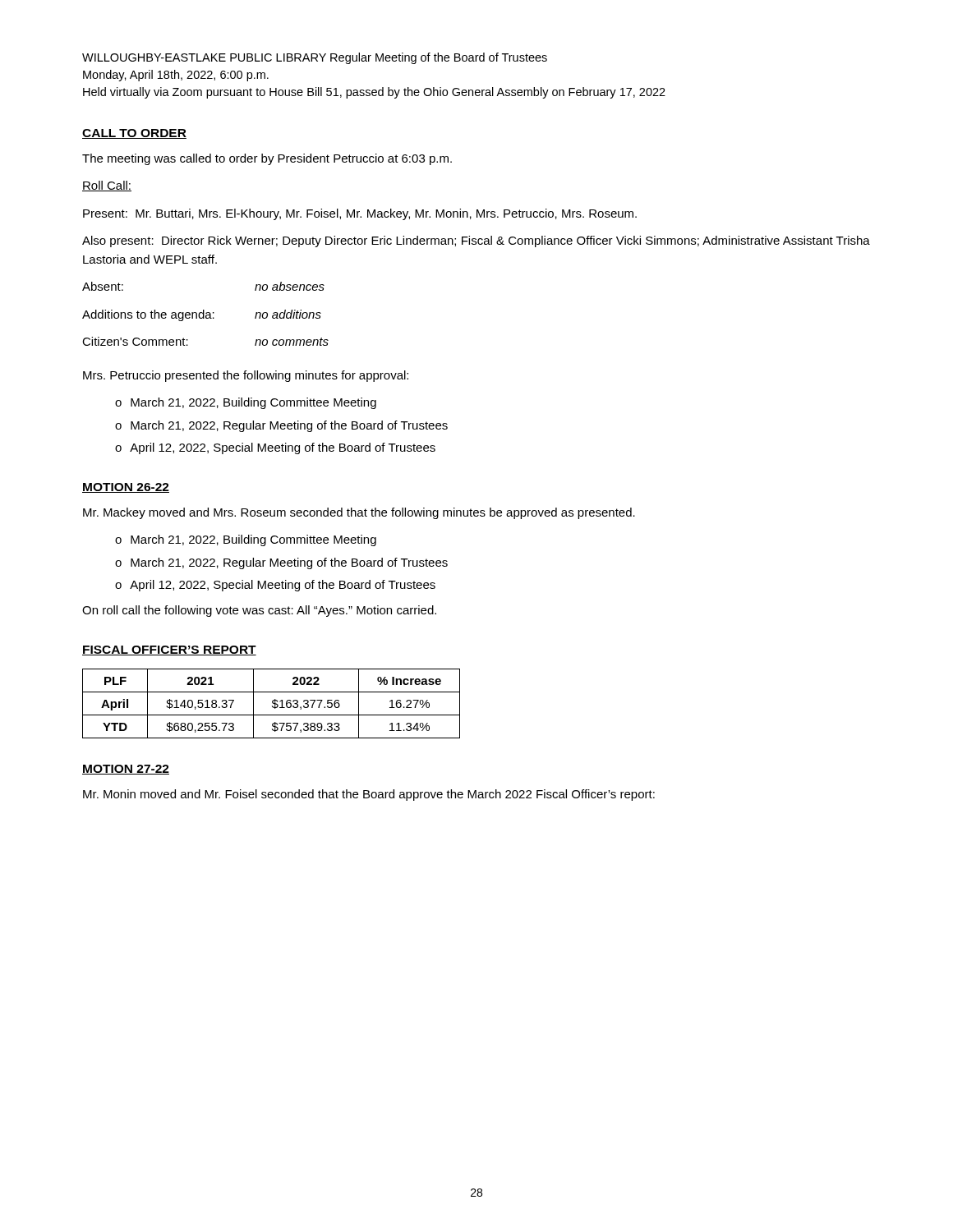Locate the text starting "Mrs. Petruccio presented the following"
This screenshot has width=953, height=1232.
click(x=246, y=375)
